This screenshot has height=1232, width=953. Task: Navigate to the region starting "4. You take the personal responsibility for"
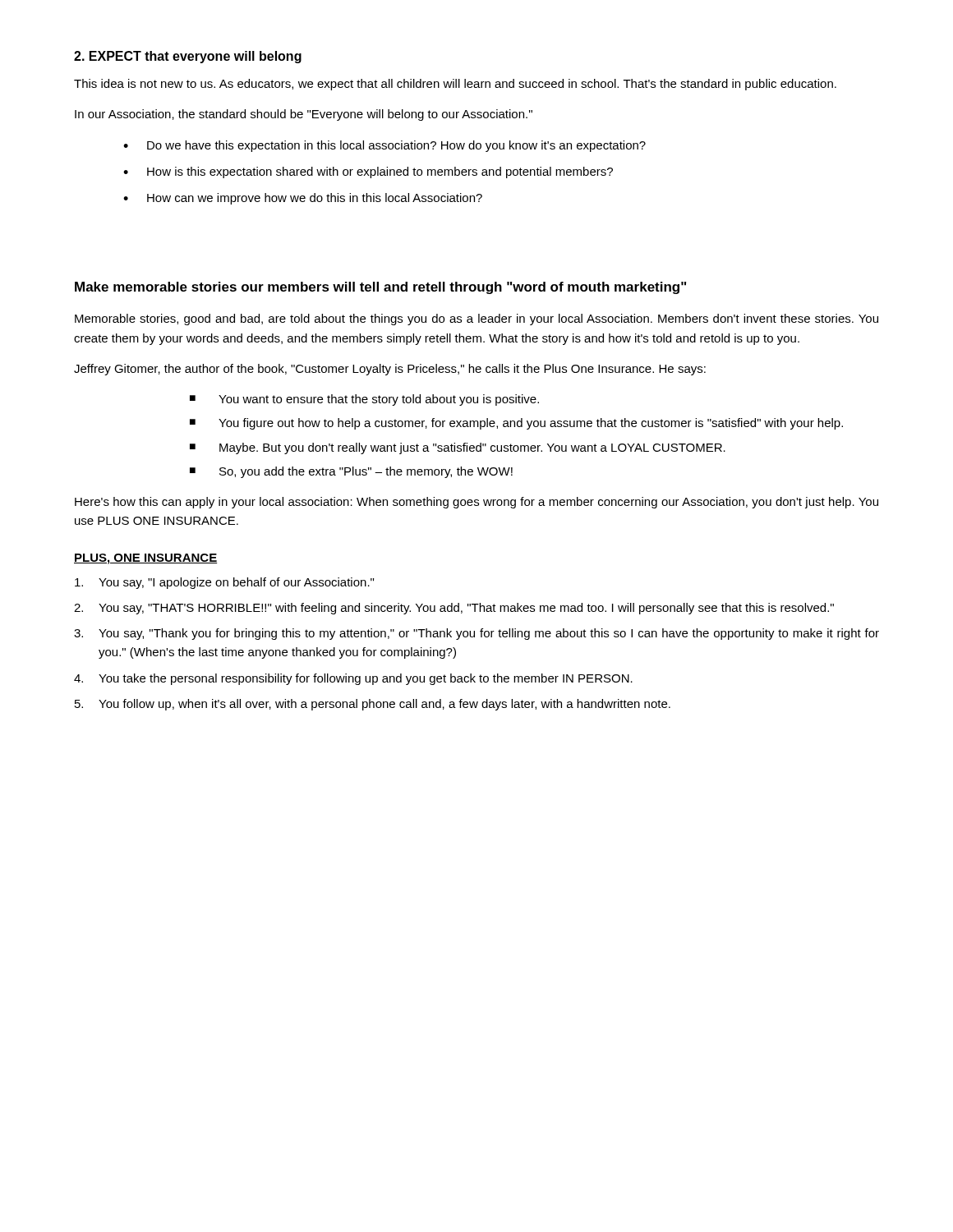476,678
